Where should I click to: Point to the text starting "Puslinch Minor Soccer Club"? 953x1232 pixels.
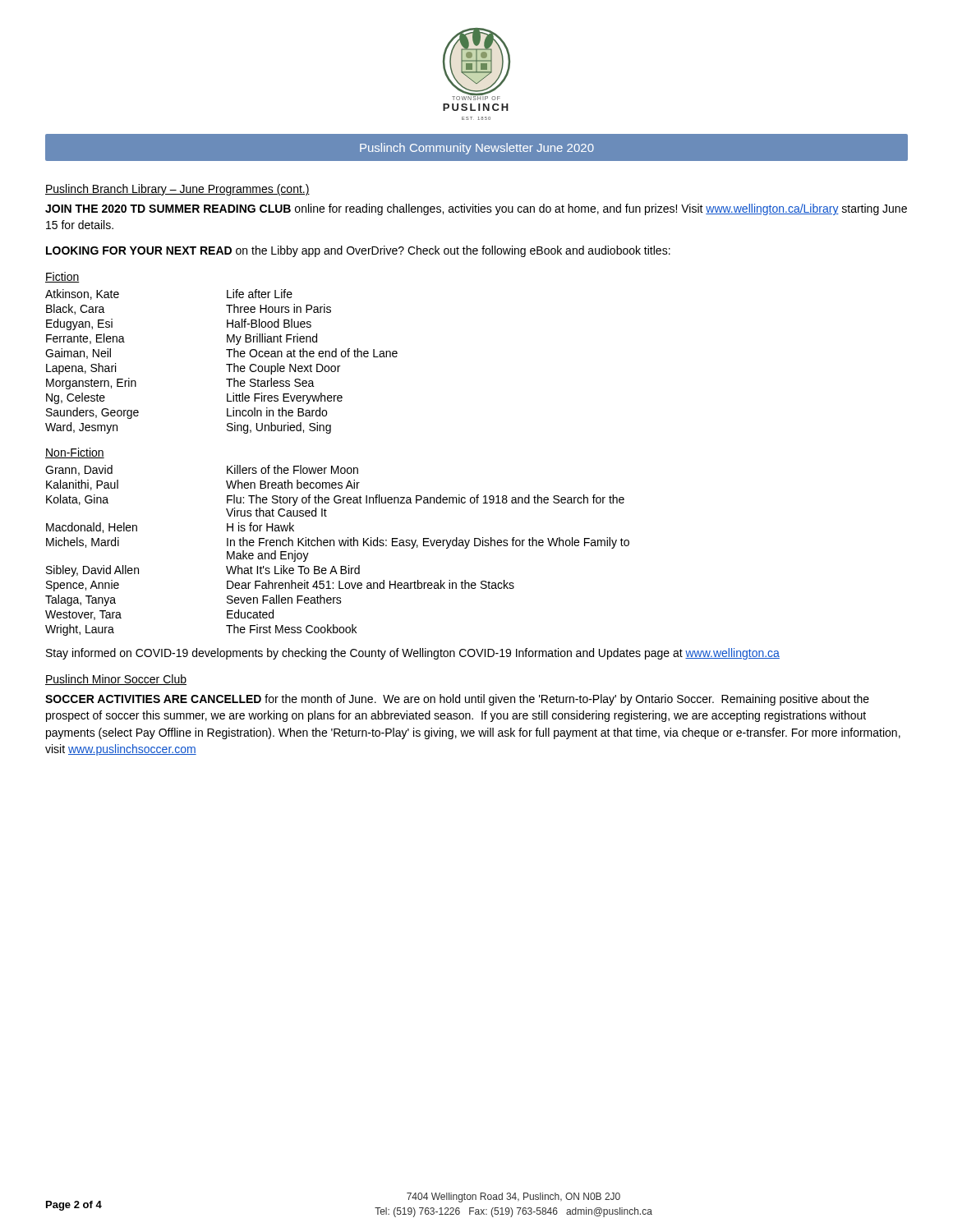pos(116,679)
